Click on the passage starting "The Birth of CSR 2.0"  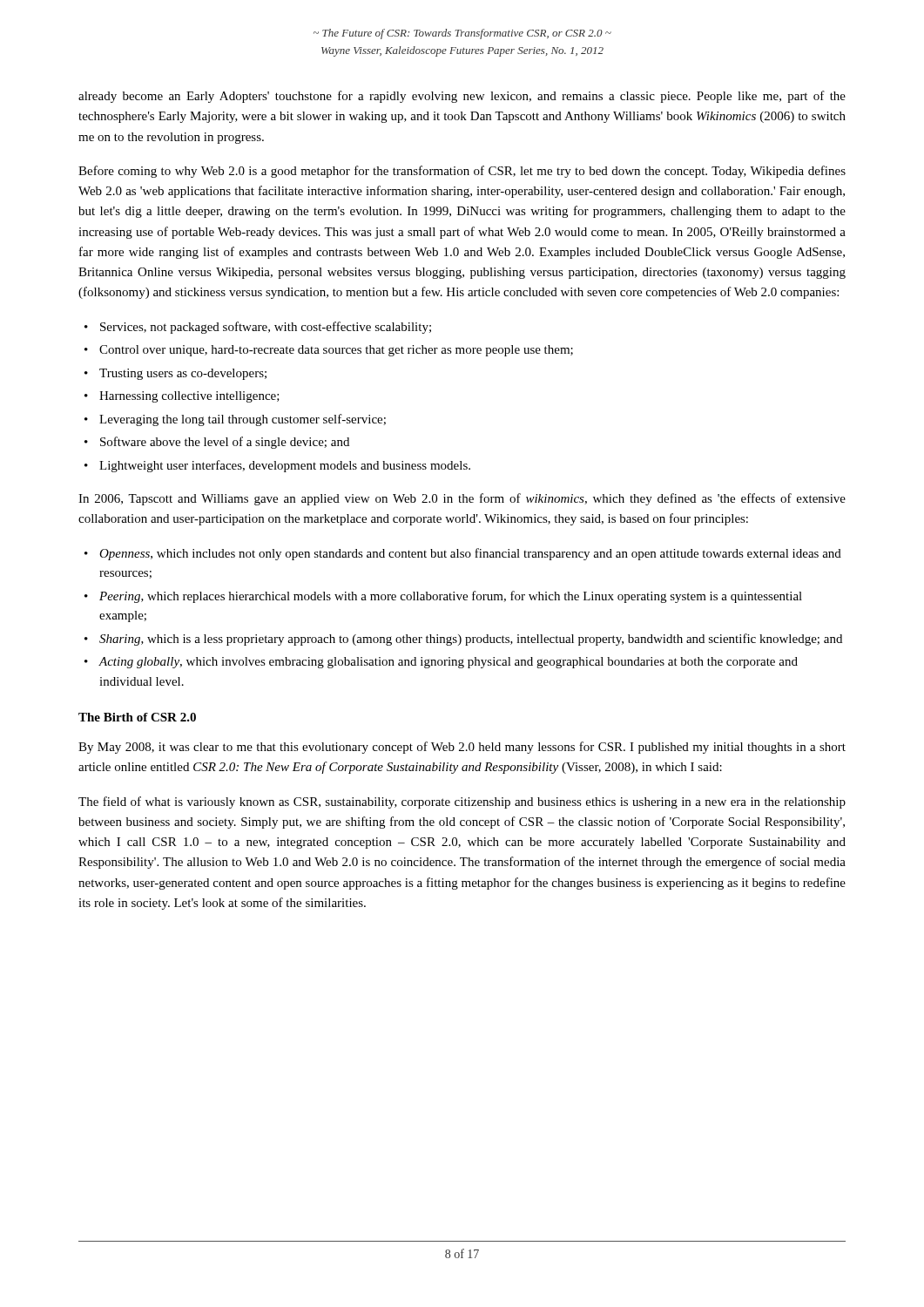[x=137, y=717]
